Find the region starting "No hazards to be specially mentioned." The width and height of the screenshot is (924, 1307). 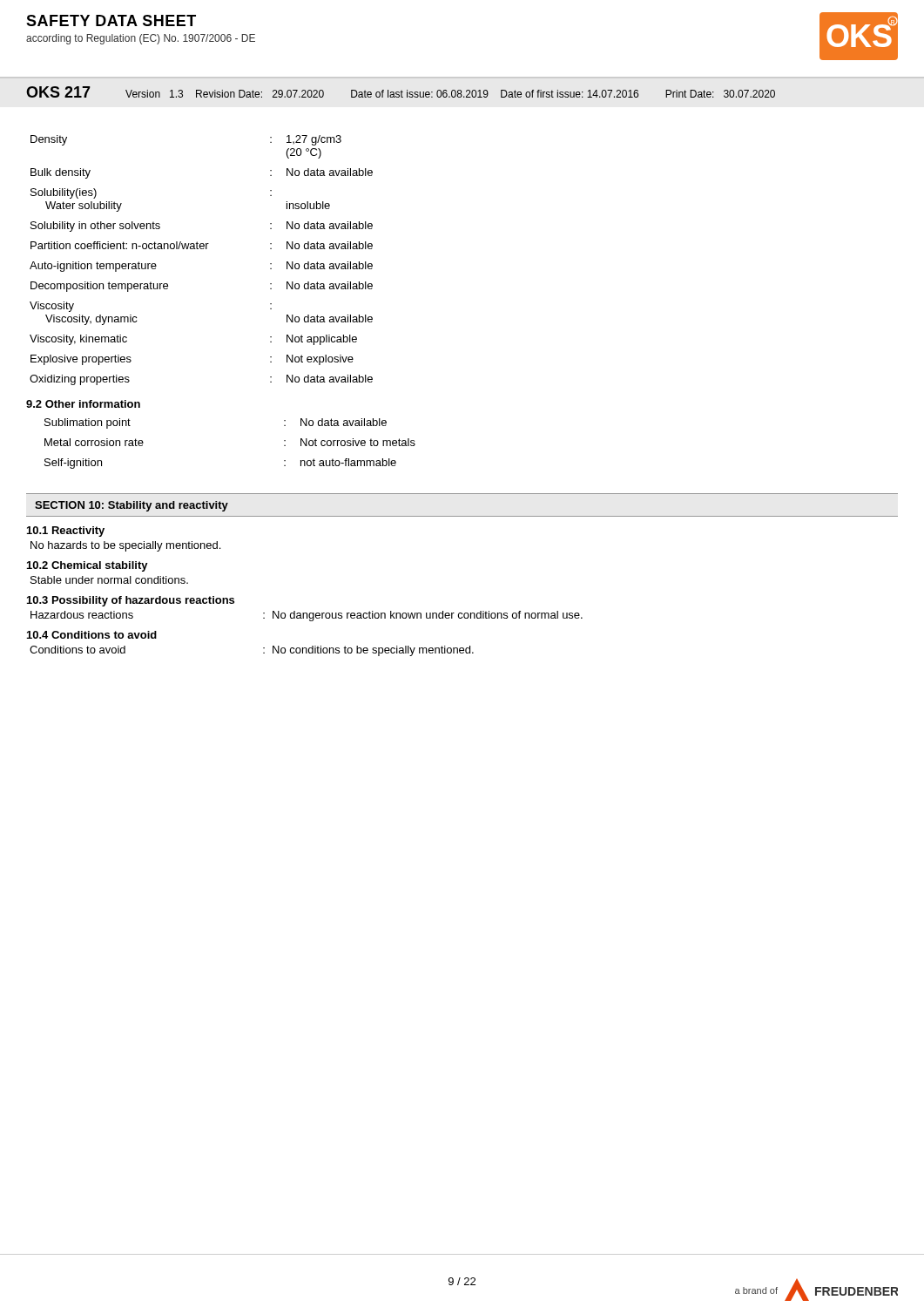click(126, 545)
